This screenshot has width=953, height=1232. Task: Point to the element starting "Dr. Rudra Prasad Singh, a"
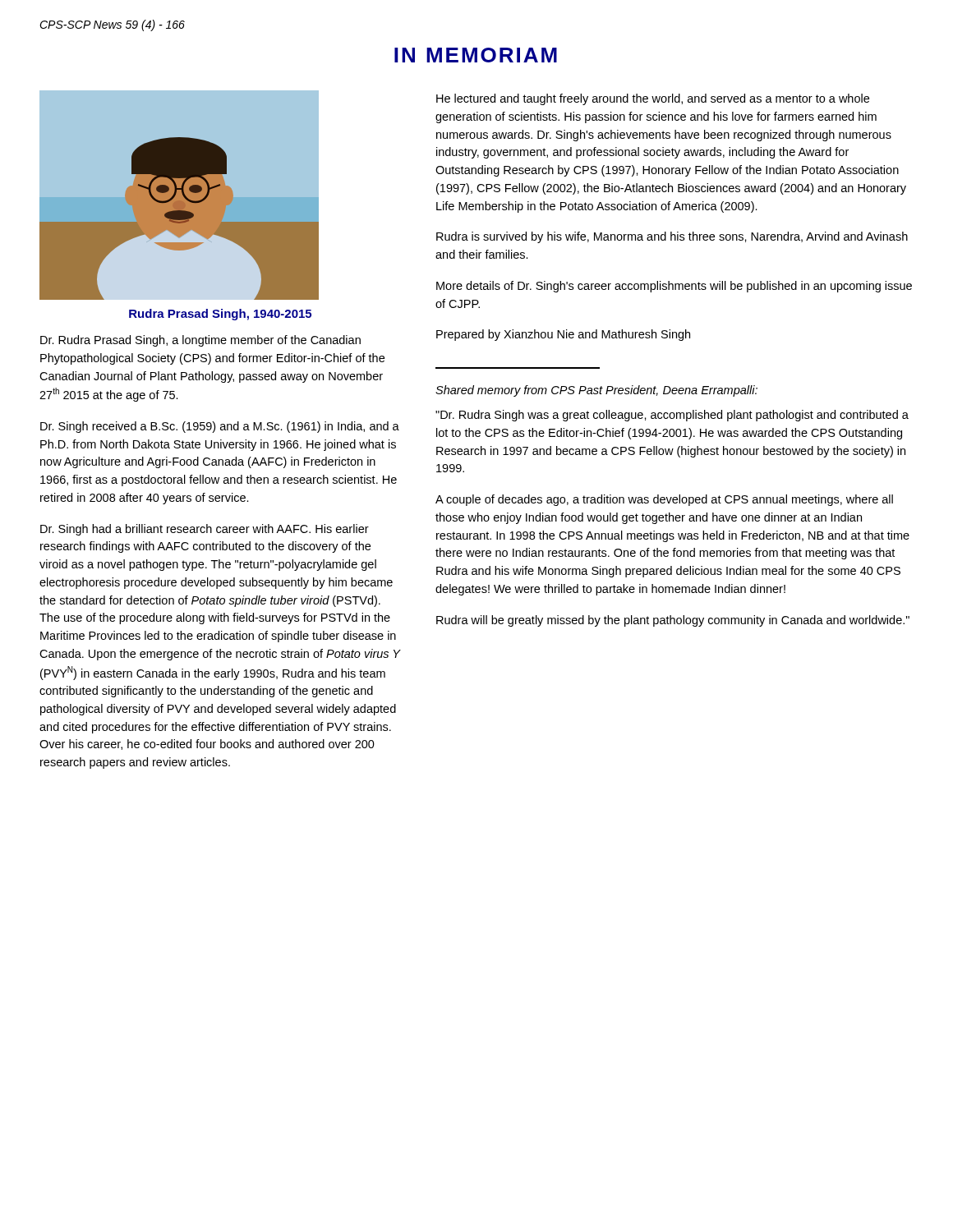coord(212,368)
